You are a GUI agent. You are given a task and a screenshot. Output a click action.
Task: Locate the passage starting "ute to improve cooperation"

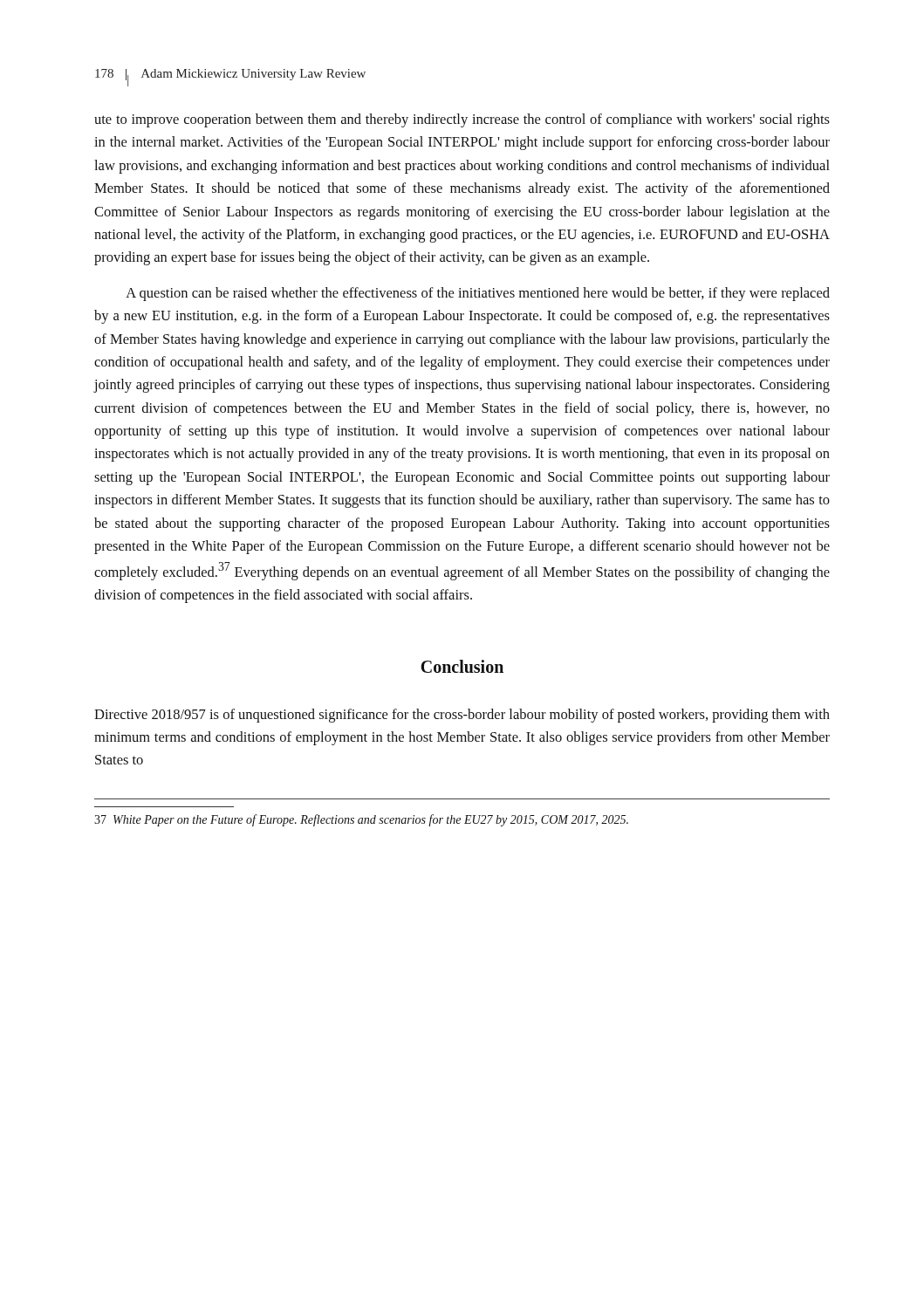point(462,188)
